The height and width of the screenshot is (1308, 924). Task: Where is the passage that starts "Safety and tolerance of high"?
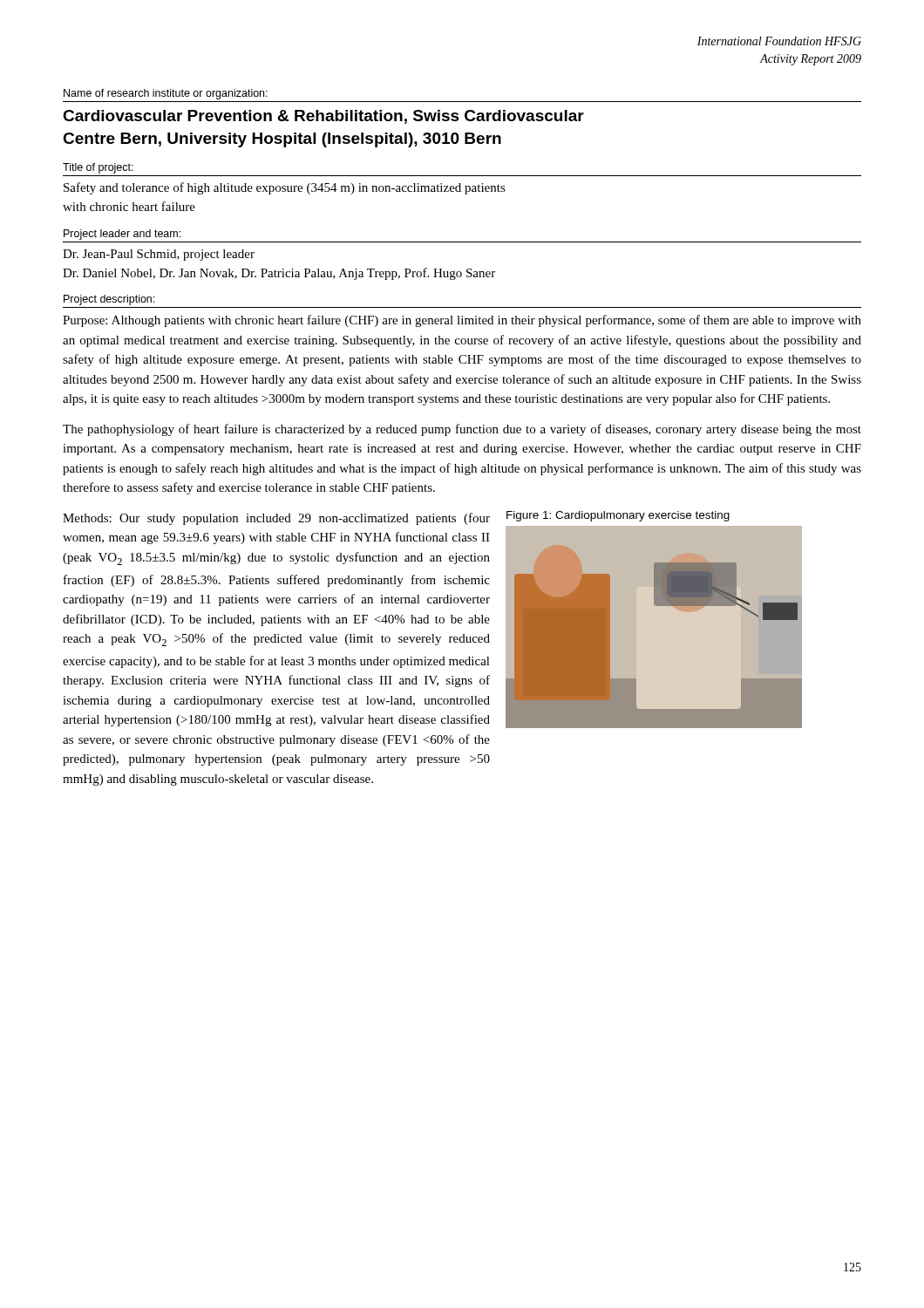coord(284,197)
